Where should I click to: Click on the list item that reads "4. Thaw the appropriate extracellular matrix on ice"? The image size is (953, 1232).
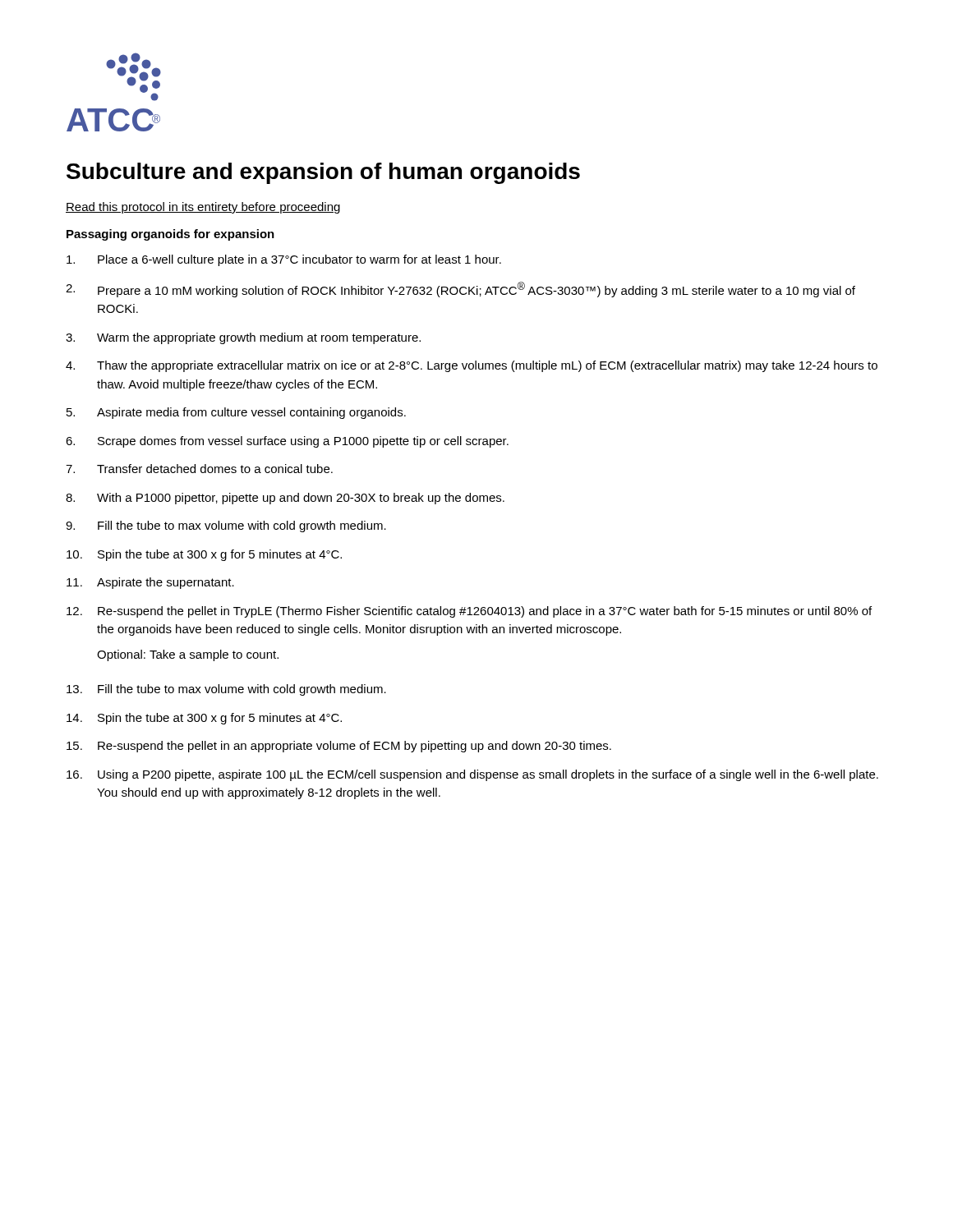coord(476,375)
